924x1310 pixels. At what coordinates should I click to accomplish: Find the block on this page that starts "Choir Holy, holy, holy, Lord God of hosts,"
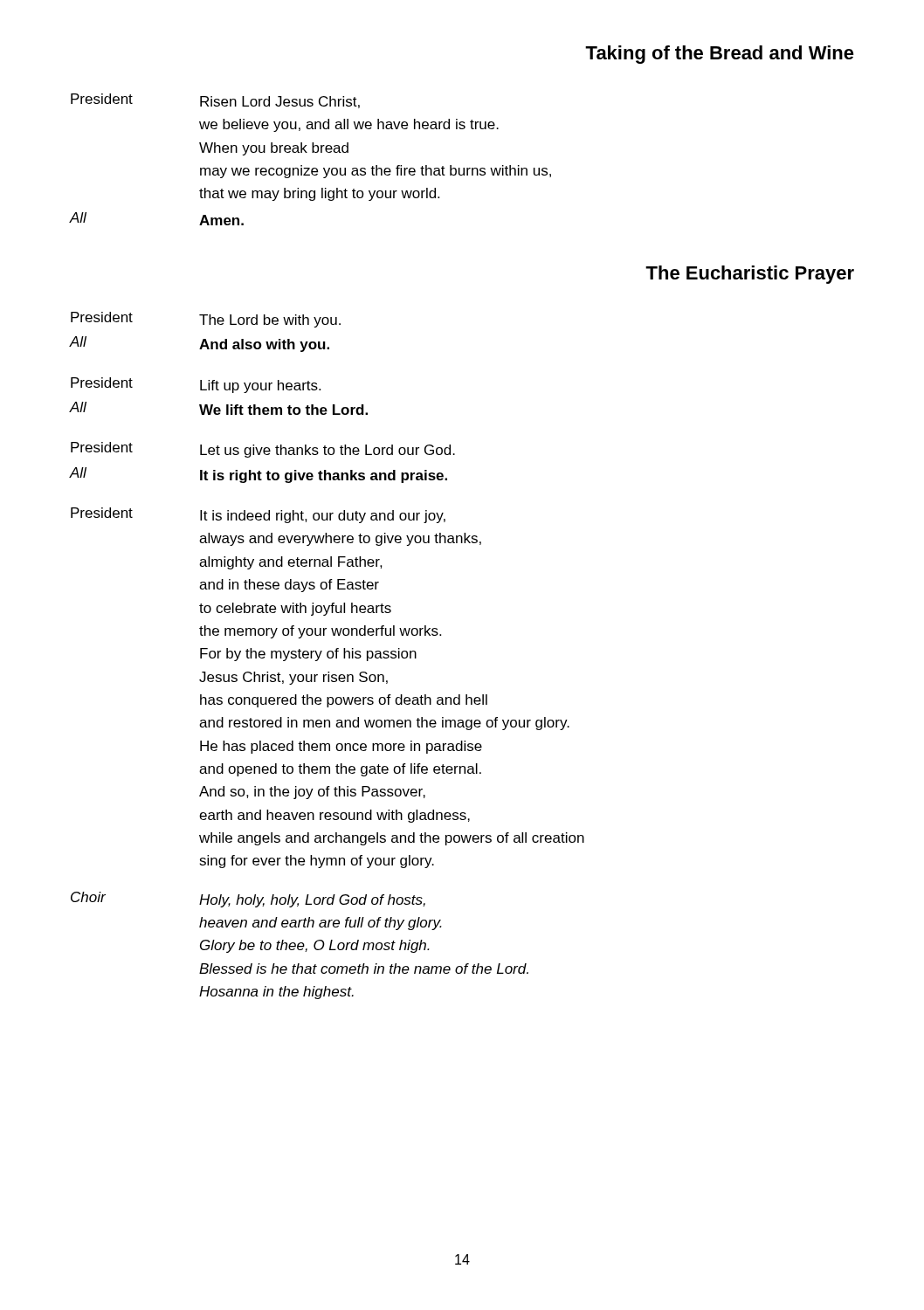click(248, 900)
